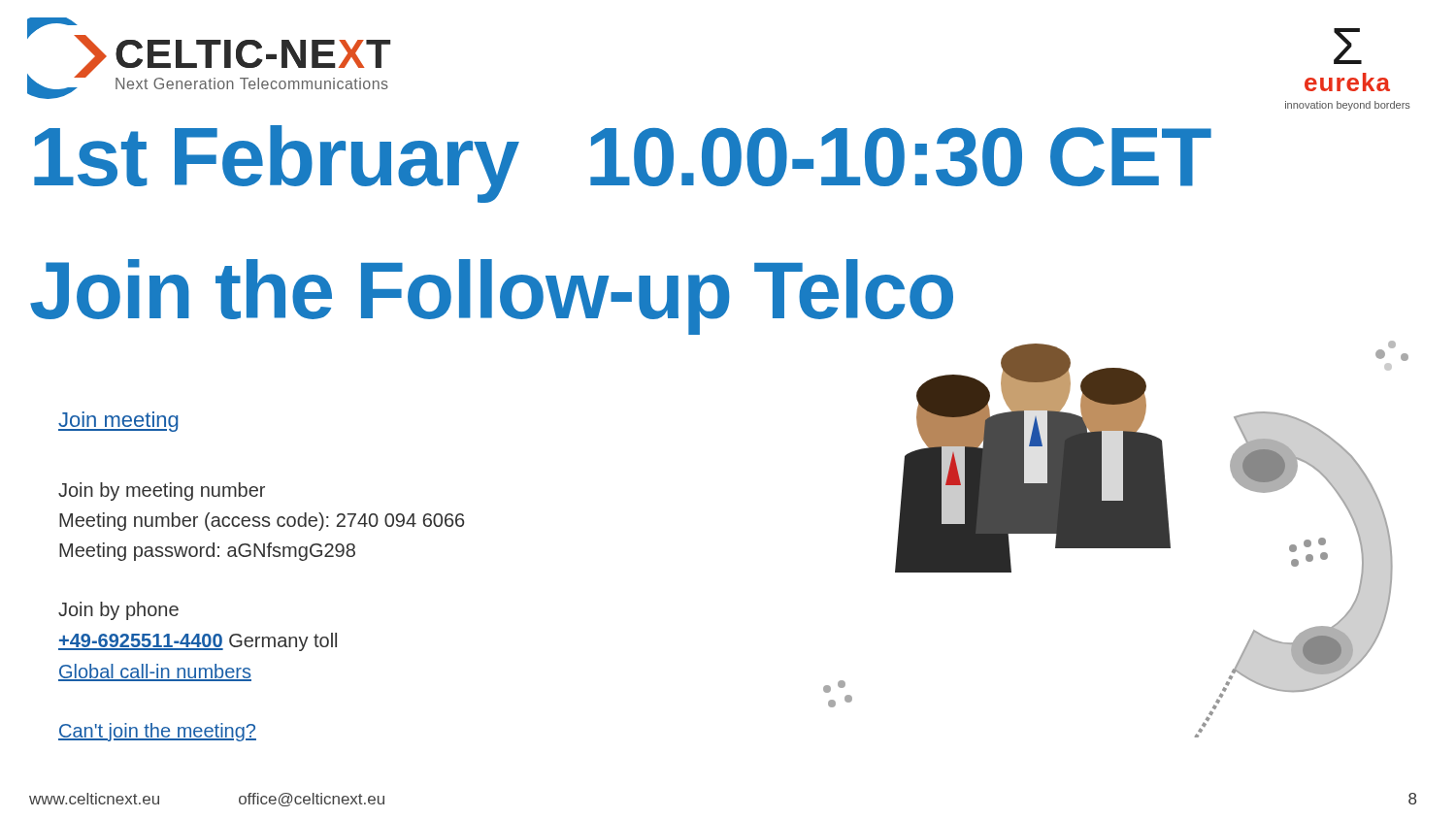
Task: Navigate to the block starting "1st February 10.00-10:30 CET"
Action: (x=620, y=156)
